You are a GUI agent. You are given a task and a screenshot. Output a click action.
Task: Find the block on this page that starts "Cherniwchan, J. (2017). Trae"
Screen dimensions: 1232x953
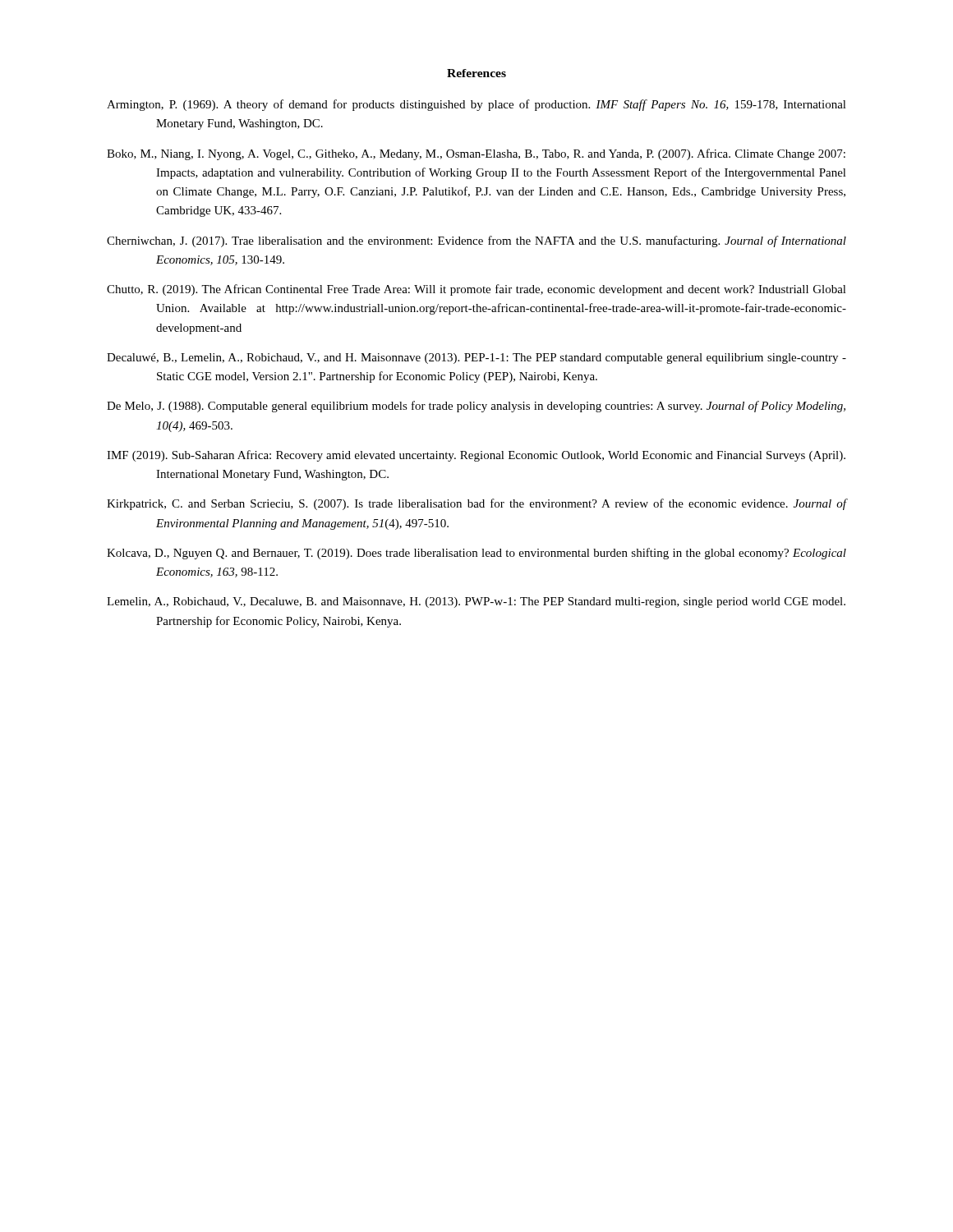[x=476, y=250]
